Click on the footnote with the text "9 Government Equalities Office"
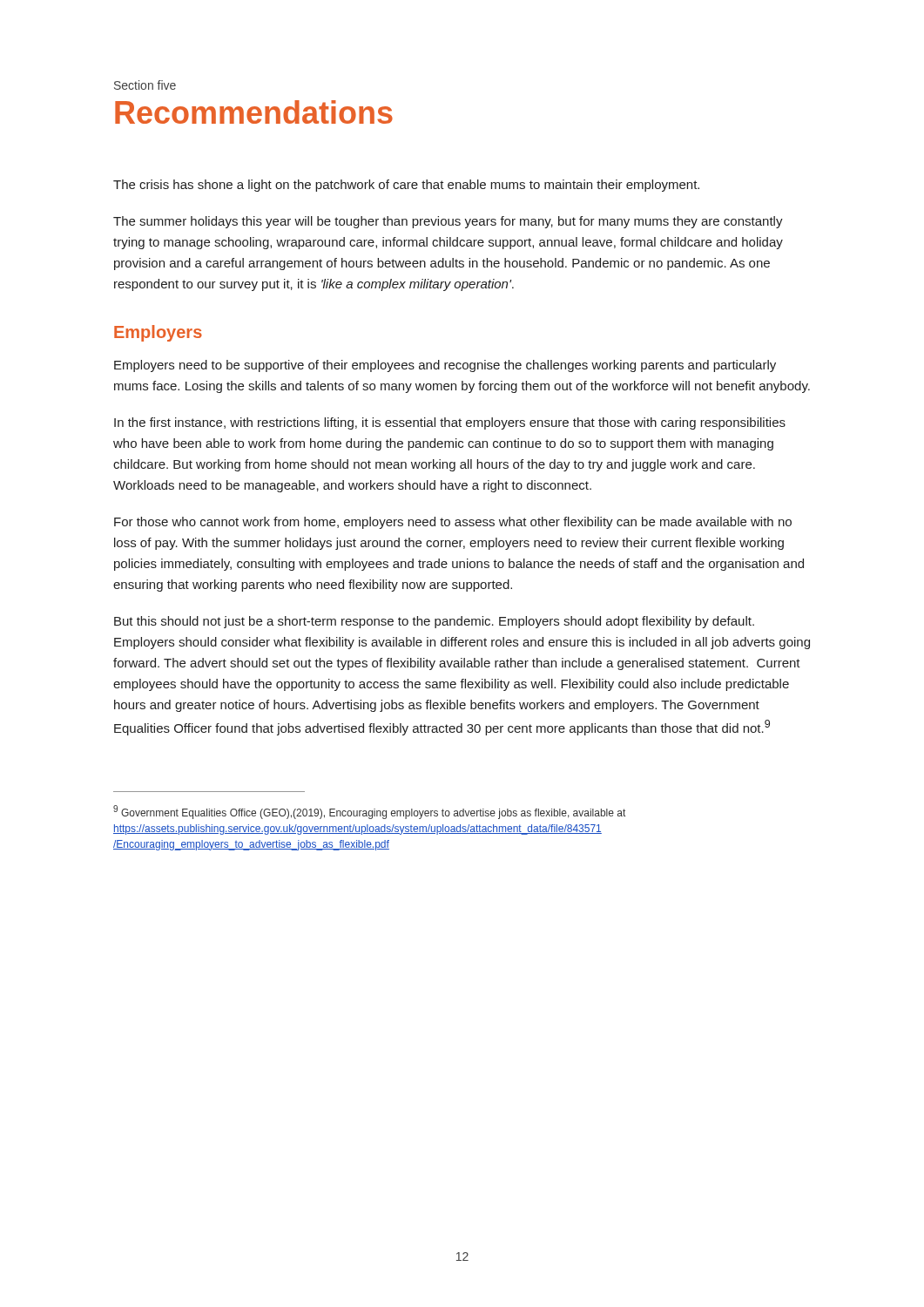 point(369,827)
